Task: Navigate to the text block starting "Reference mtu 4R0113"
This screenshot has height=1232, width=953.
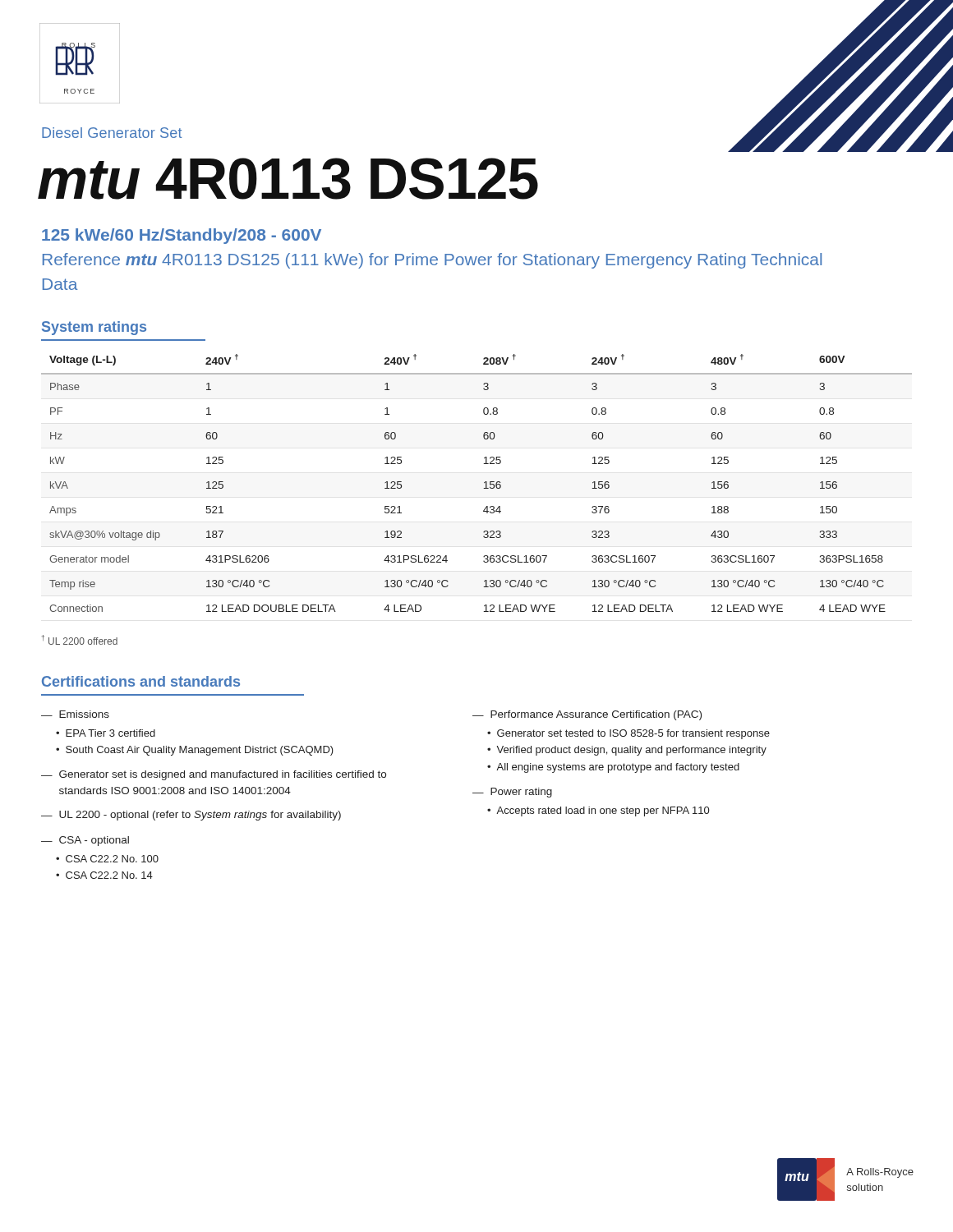Action: tap(432, 272)
